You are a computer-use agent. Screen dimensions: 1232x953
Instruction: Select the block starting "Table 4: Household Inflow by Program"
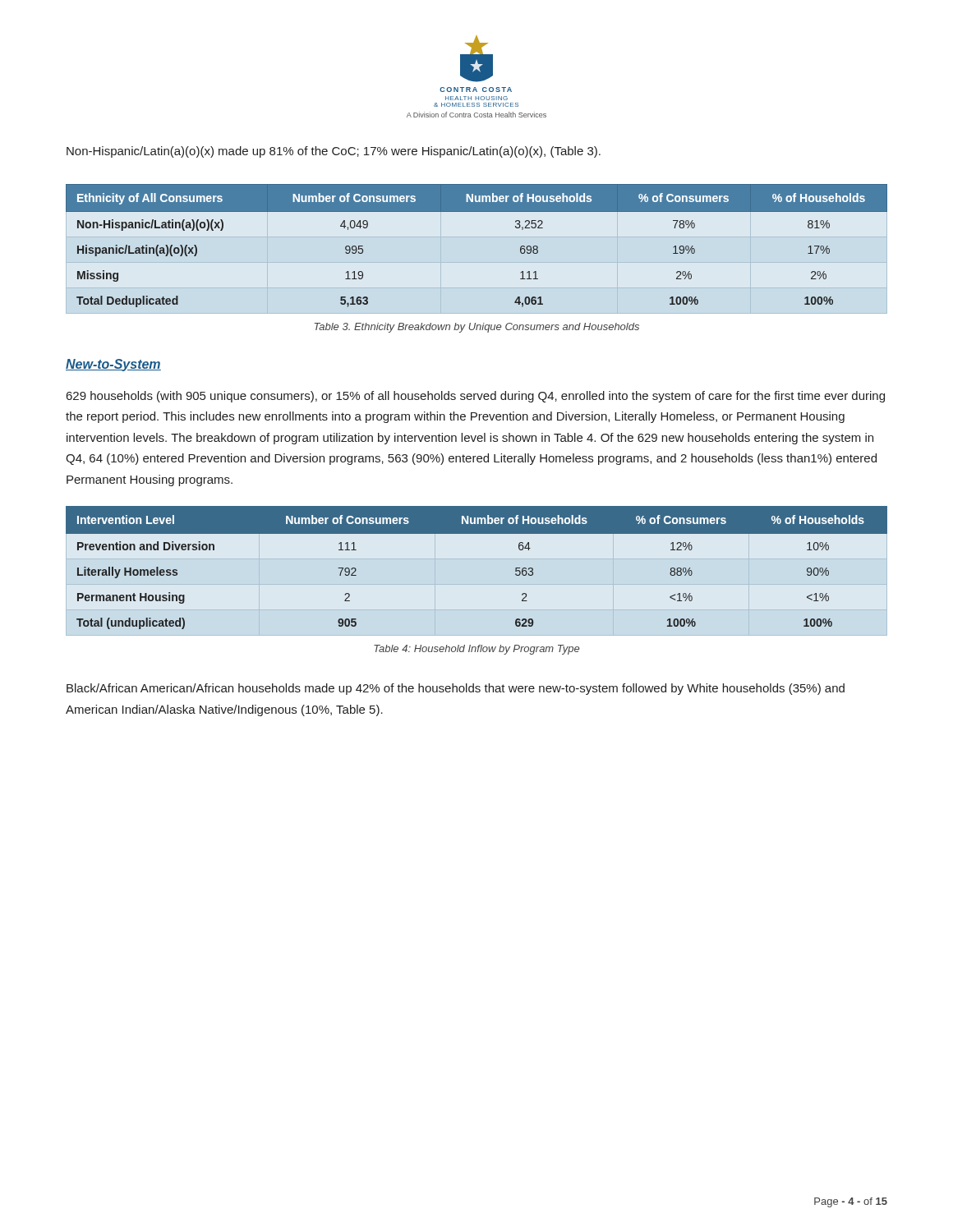coord(476,648)
